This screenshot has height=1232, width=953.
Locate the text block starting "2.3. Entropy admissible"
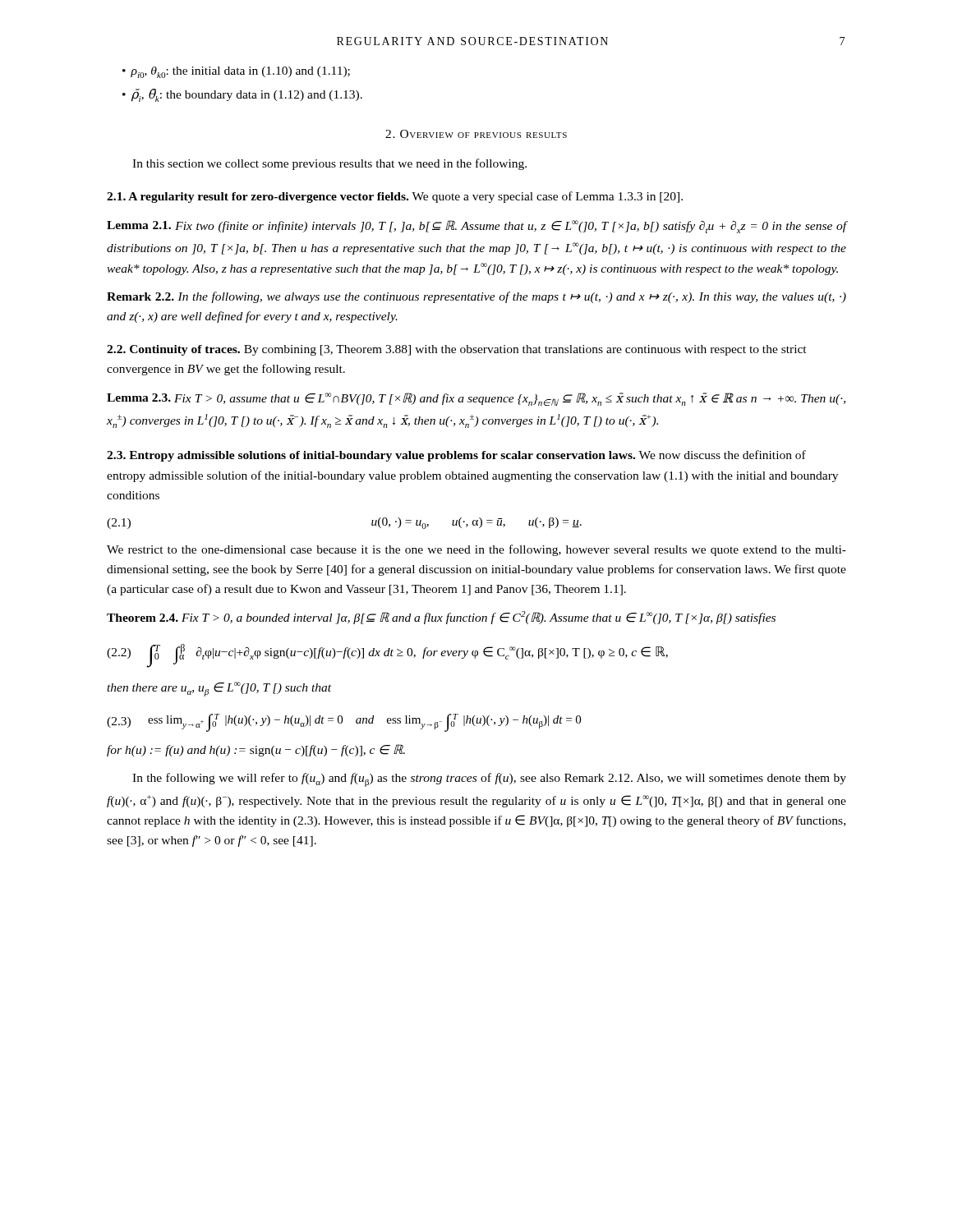[473, 475]
